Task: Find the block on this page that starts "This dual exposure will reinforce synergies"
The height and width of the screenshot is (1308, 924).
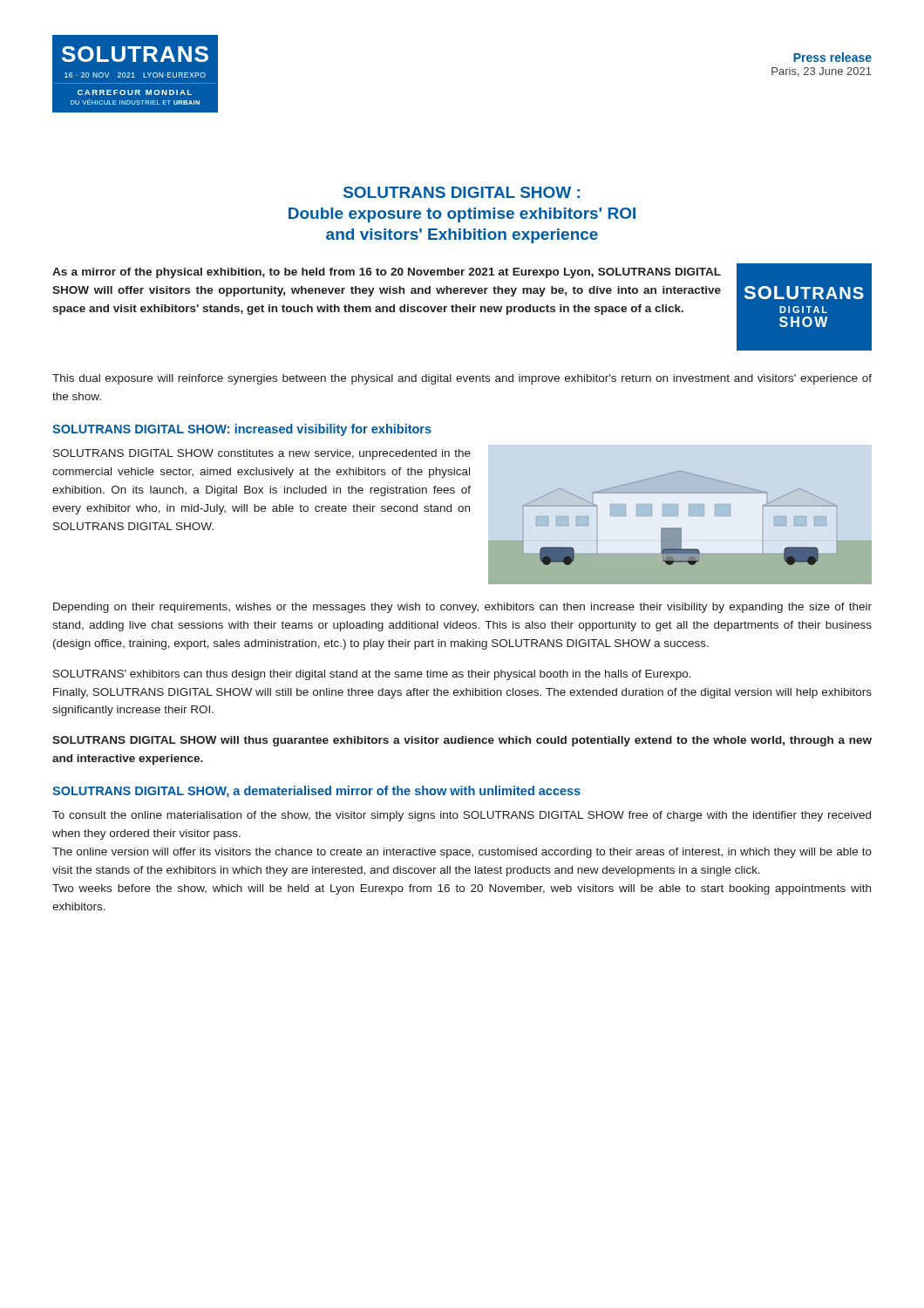Action: tap(462, 387)
